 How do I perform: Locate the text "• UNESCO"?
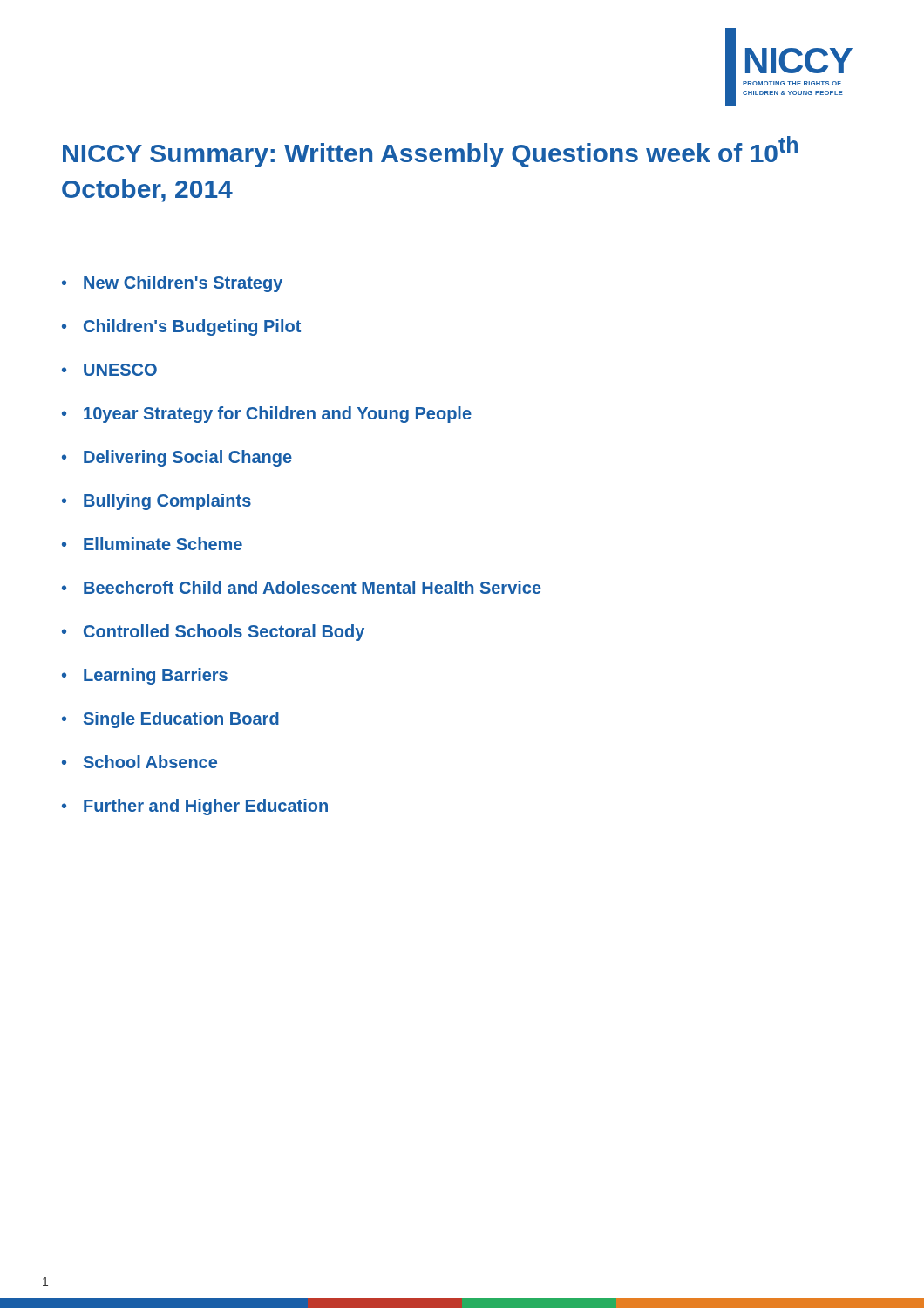[109, 370]
